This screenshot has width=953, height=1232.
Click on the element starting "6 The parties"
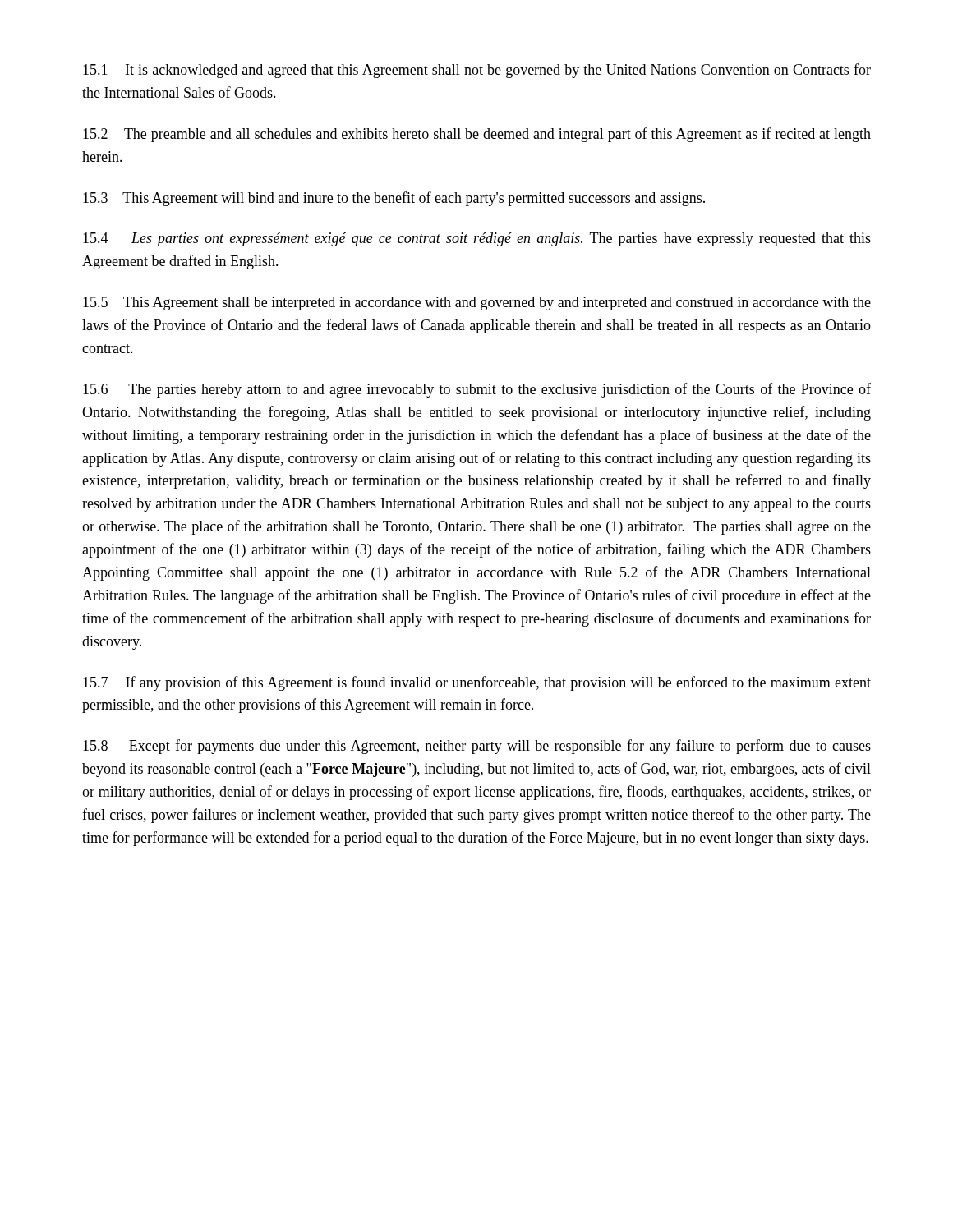coord(476,515)
